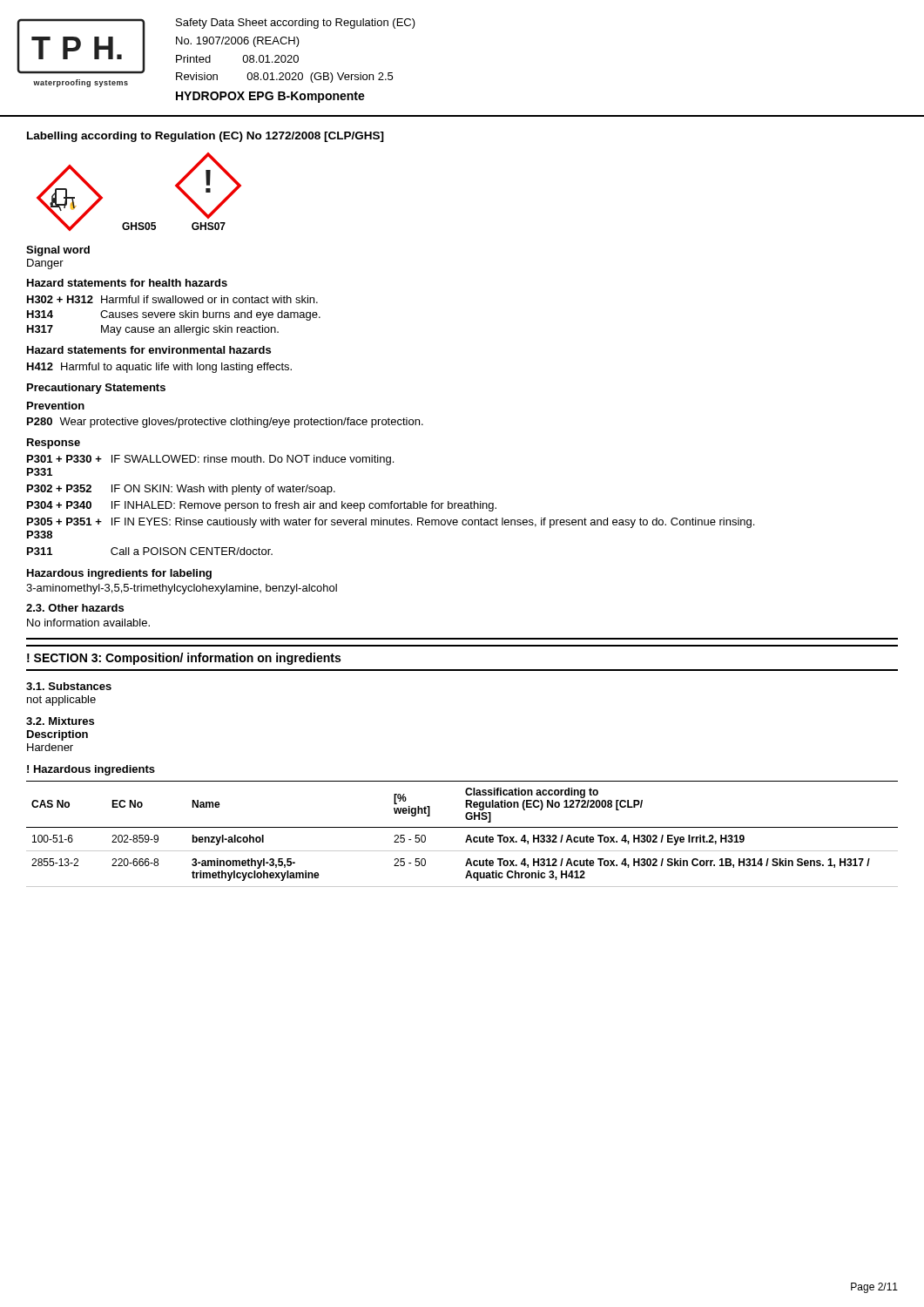The image size is (924, 1307).
Task: Where does it say "Precautionary Statements"?
Action: [96, 387]
